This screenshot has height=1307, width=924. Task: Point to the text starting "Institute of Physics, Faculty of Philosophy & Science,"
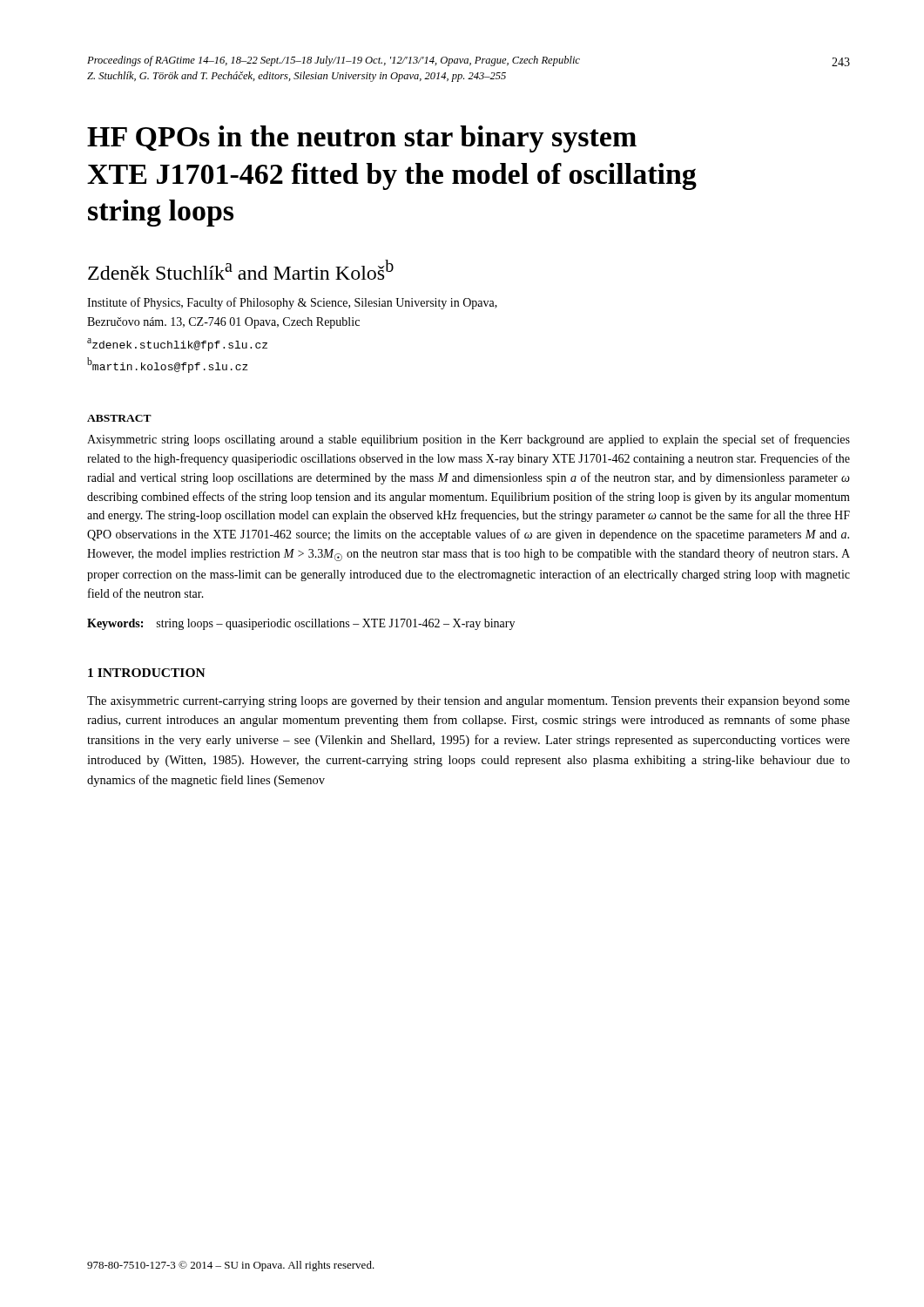(x=292, y=335)
